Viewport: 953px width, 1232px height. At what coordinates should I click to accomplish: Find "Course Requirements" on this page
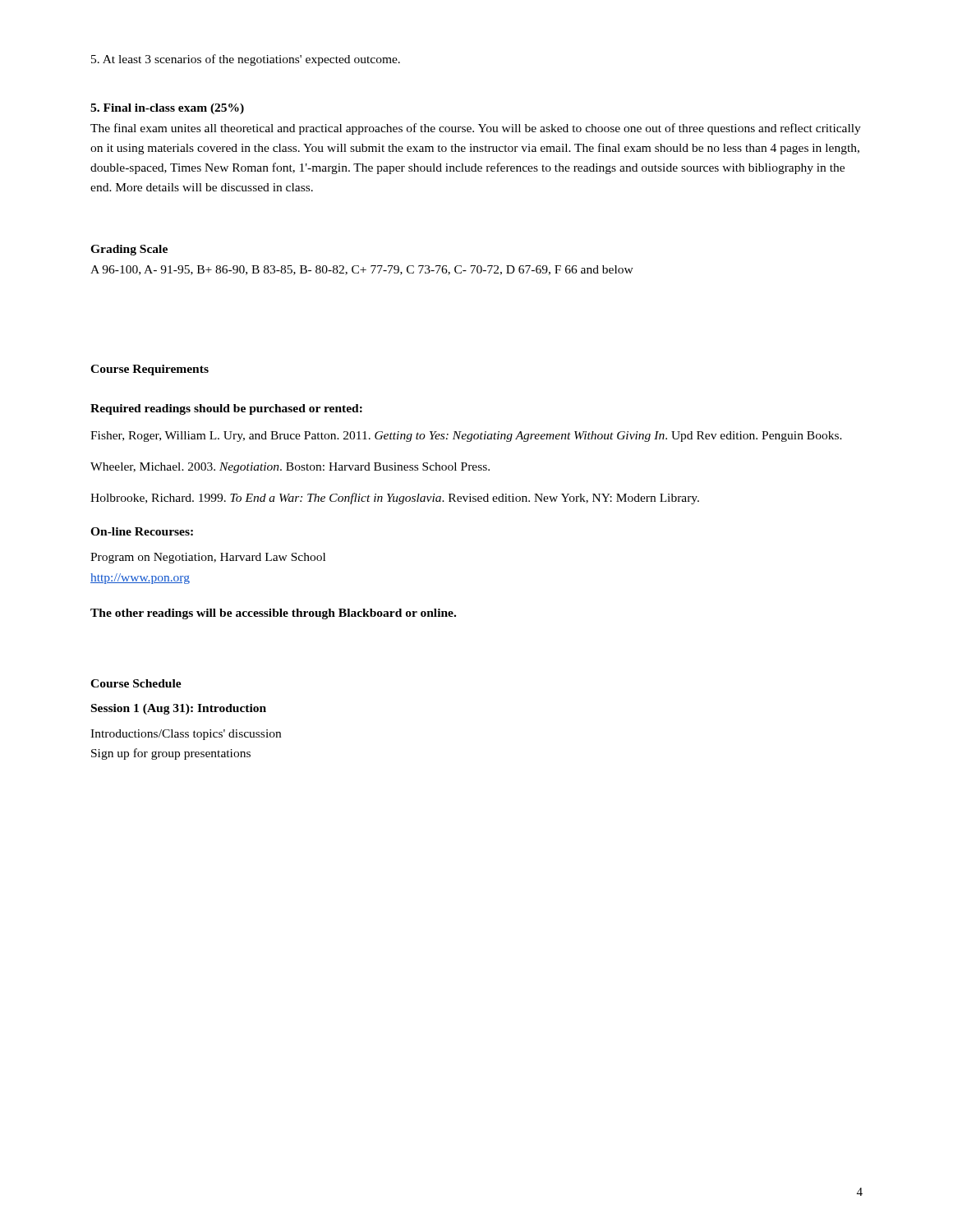[x=149, y=368]
